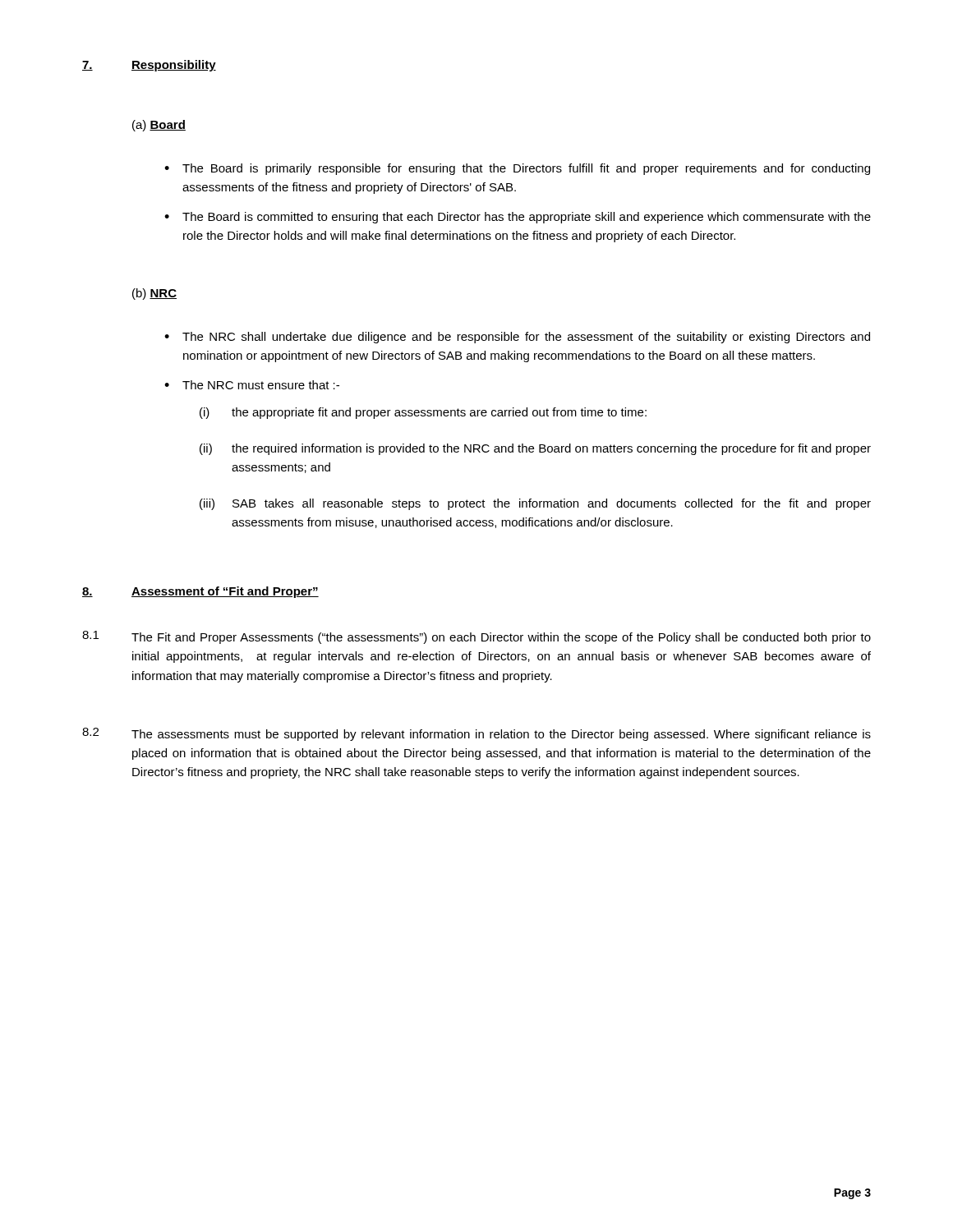Find the passage starting "(i) the appropriate fit and"
The height and width of the screenshot is (1232, 953).
pyautogui.click(x=535, y=412)
